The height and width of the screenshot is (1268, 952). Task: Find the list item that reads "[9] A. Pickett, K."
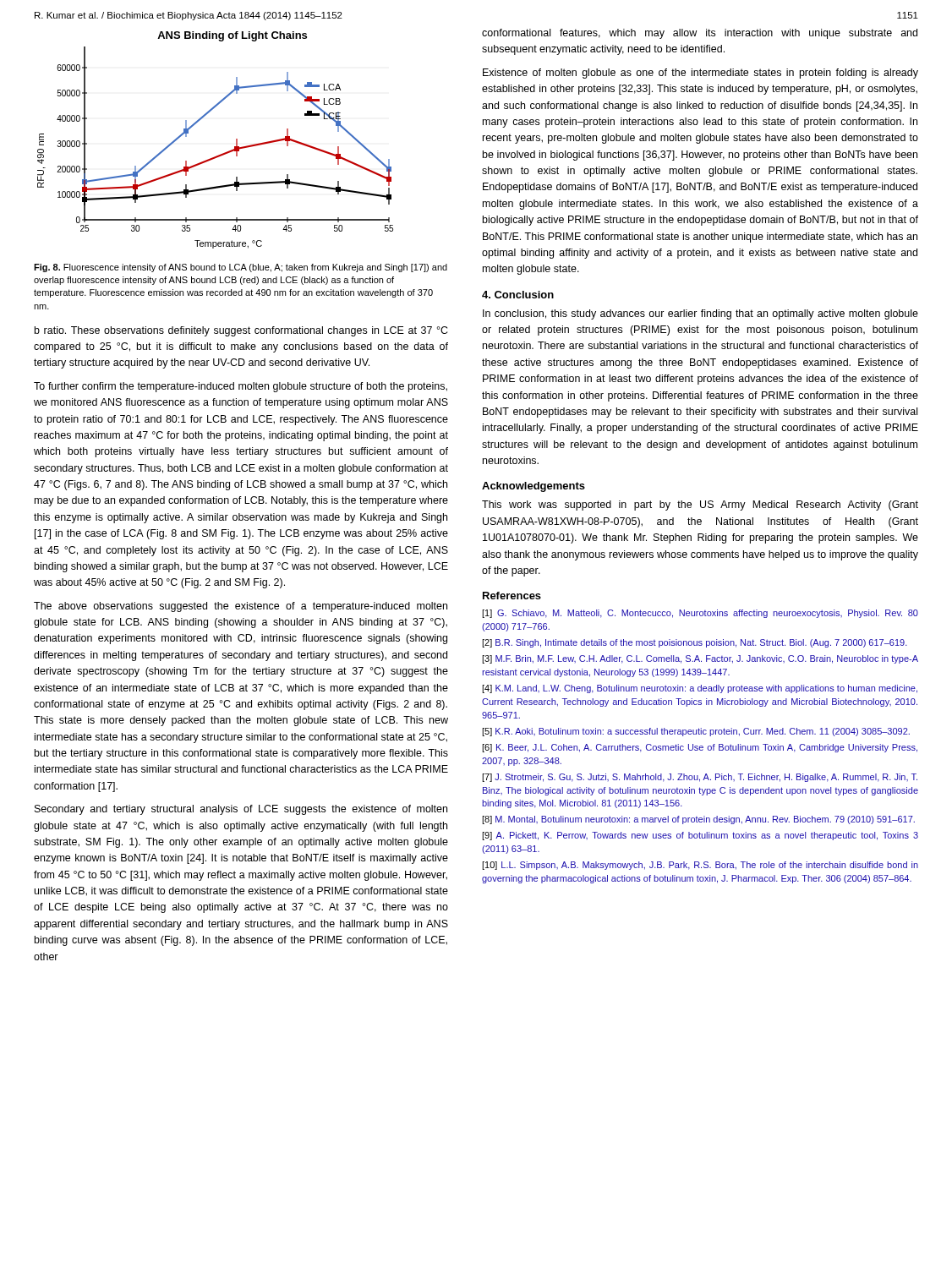pos(700,842)
